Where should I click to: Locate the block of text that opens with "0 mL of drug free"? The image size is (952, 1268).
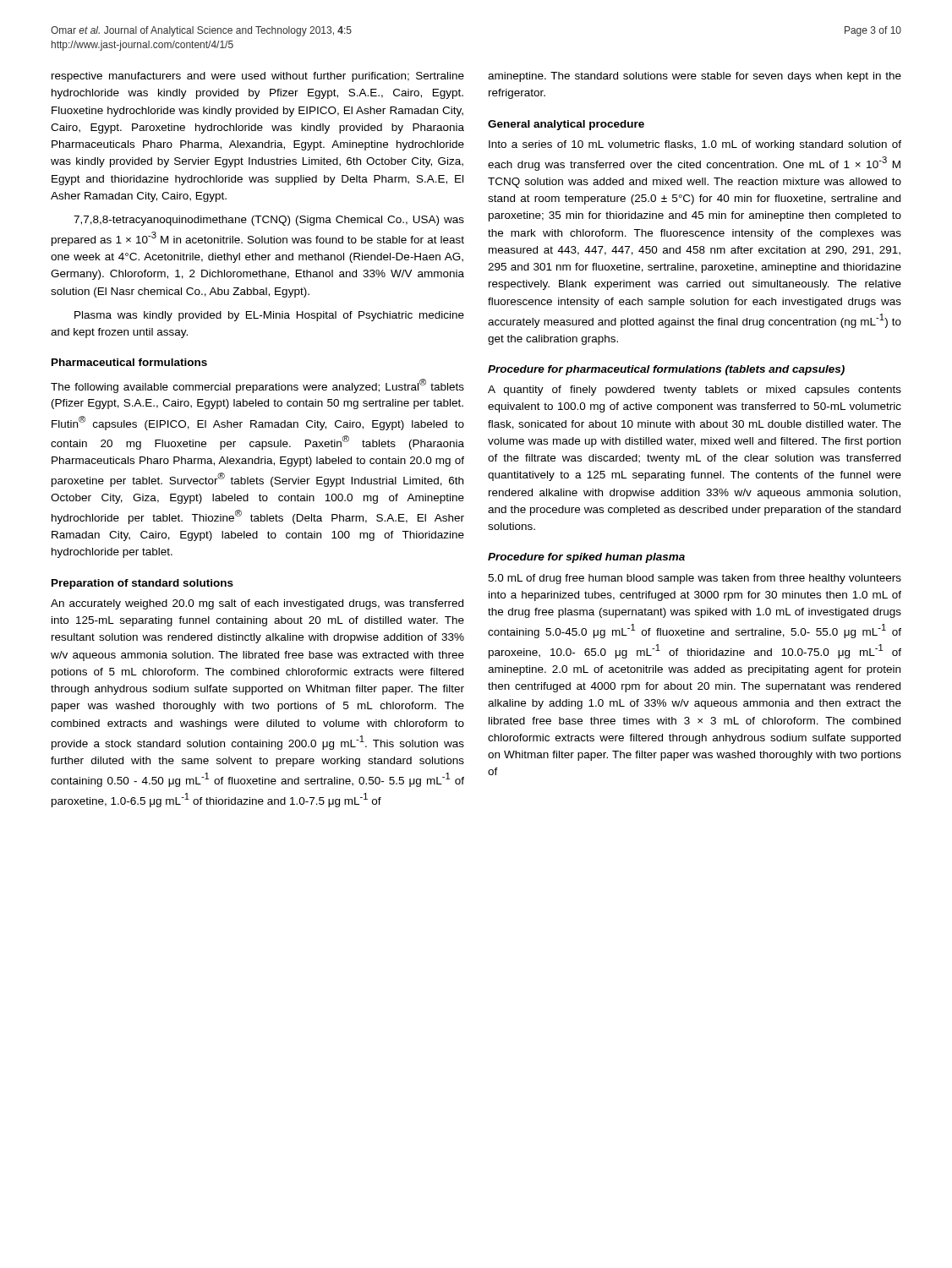(x=695, y=675)
